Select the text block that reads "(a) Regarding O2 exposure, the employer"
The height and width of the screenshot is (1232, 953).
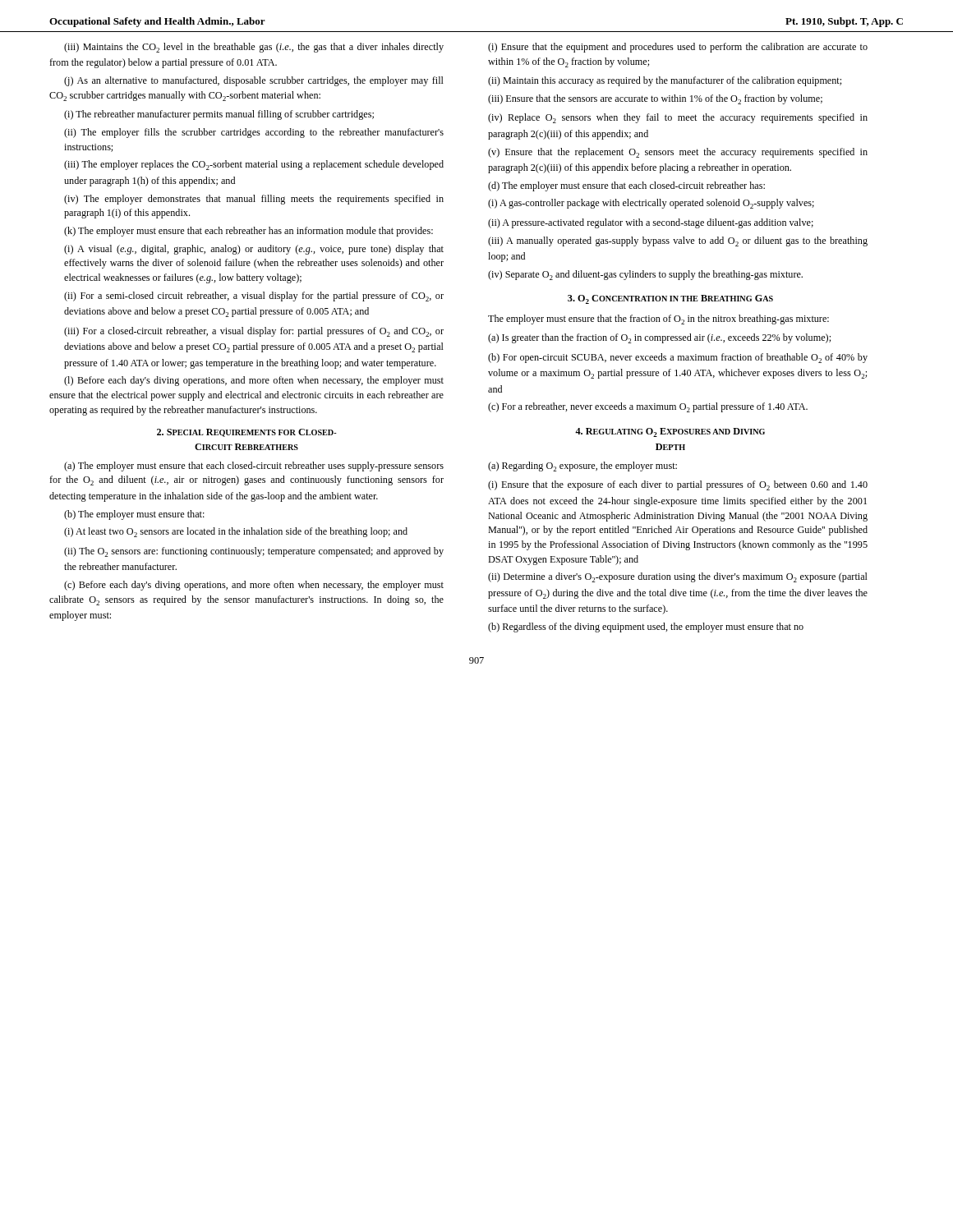coord(670,467)
